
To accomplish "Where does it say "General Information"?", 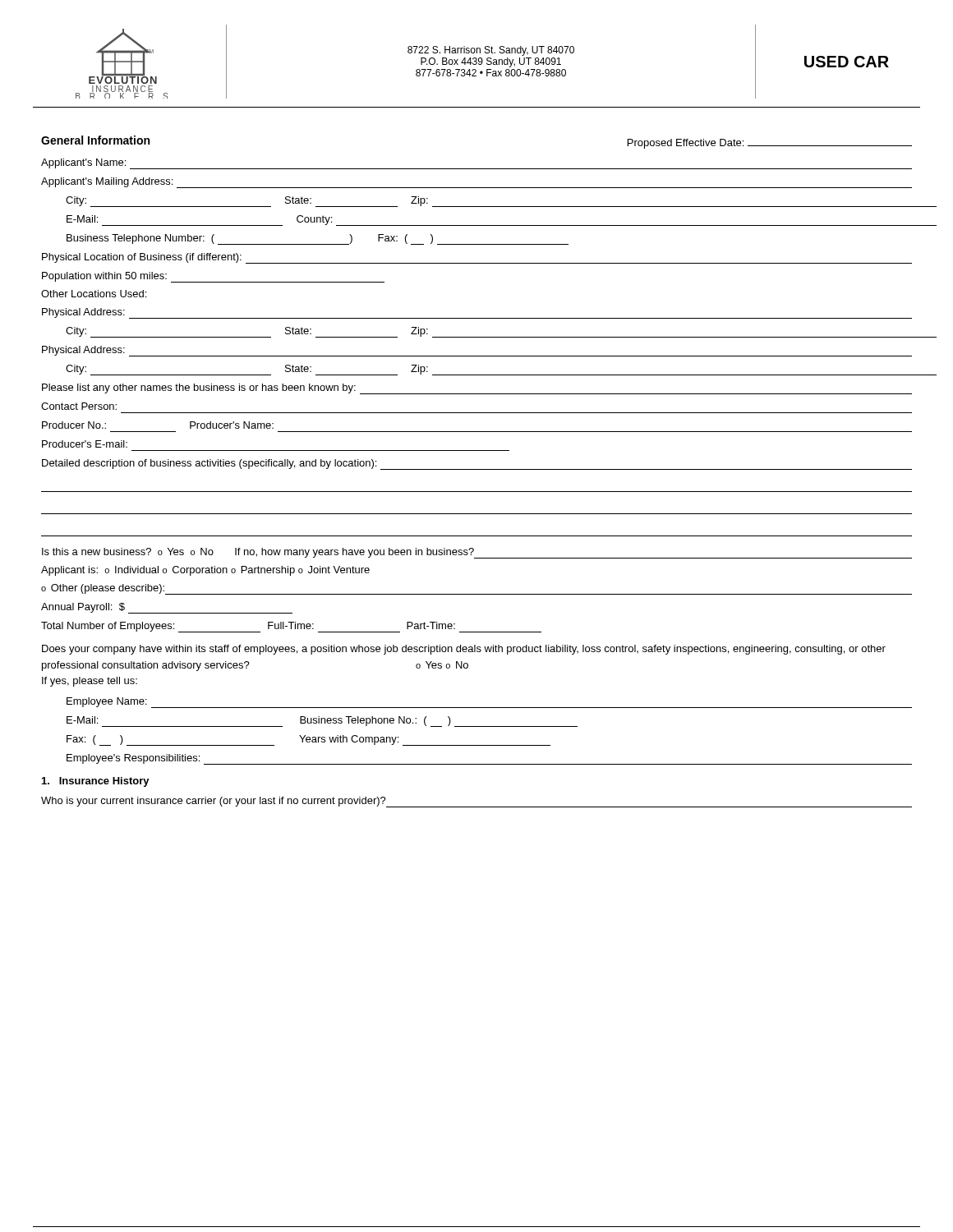I will tap(96, 140).
